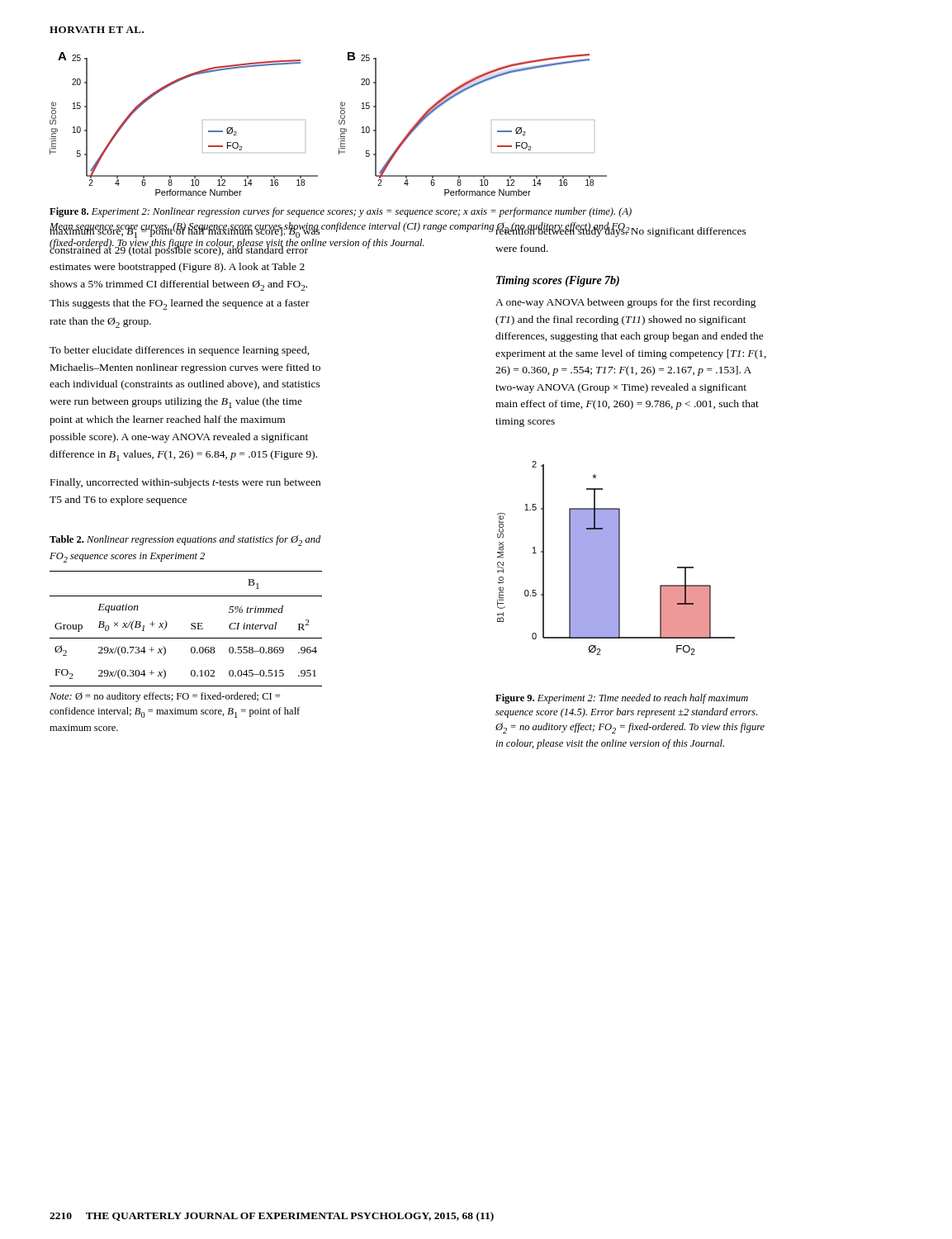Image resolution: width=952 pixels, height=1239 pixels.
Task: Select the block starting "Table 2. Nonlinear"
Action: (x=185, y=549)
